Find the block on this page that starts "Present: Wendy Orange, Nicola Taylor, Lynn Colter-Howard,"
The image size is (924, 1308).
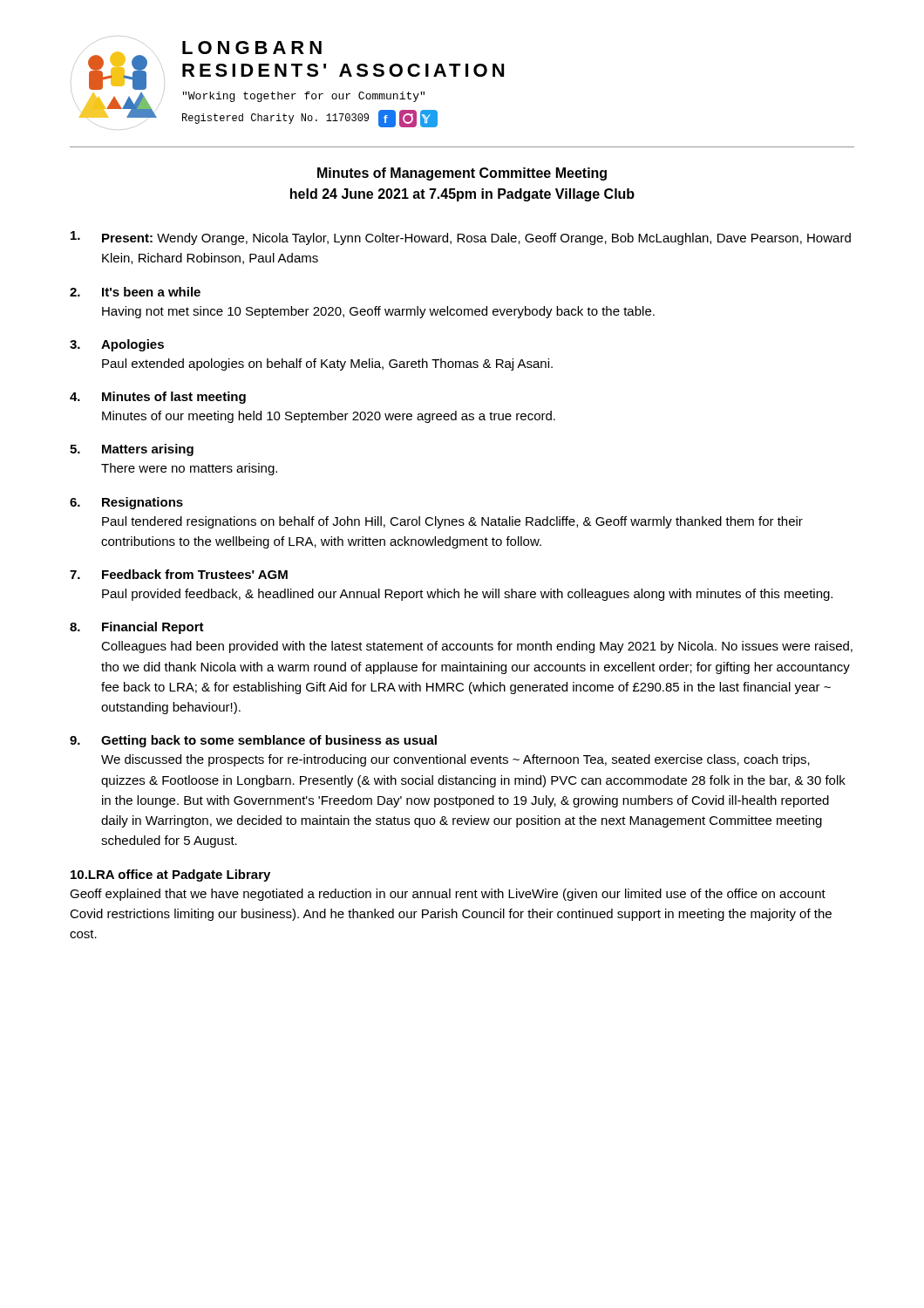(x=462, y=248)
